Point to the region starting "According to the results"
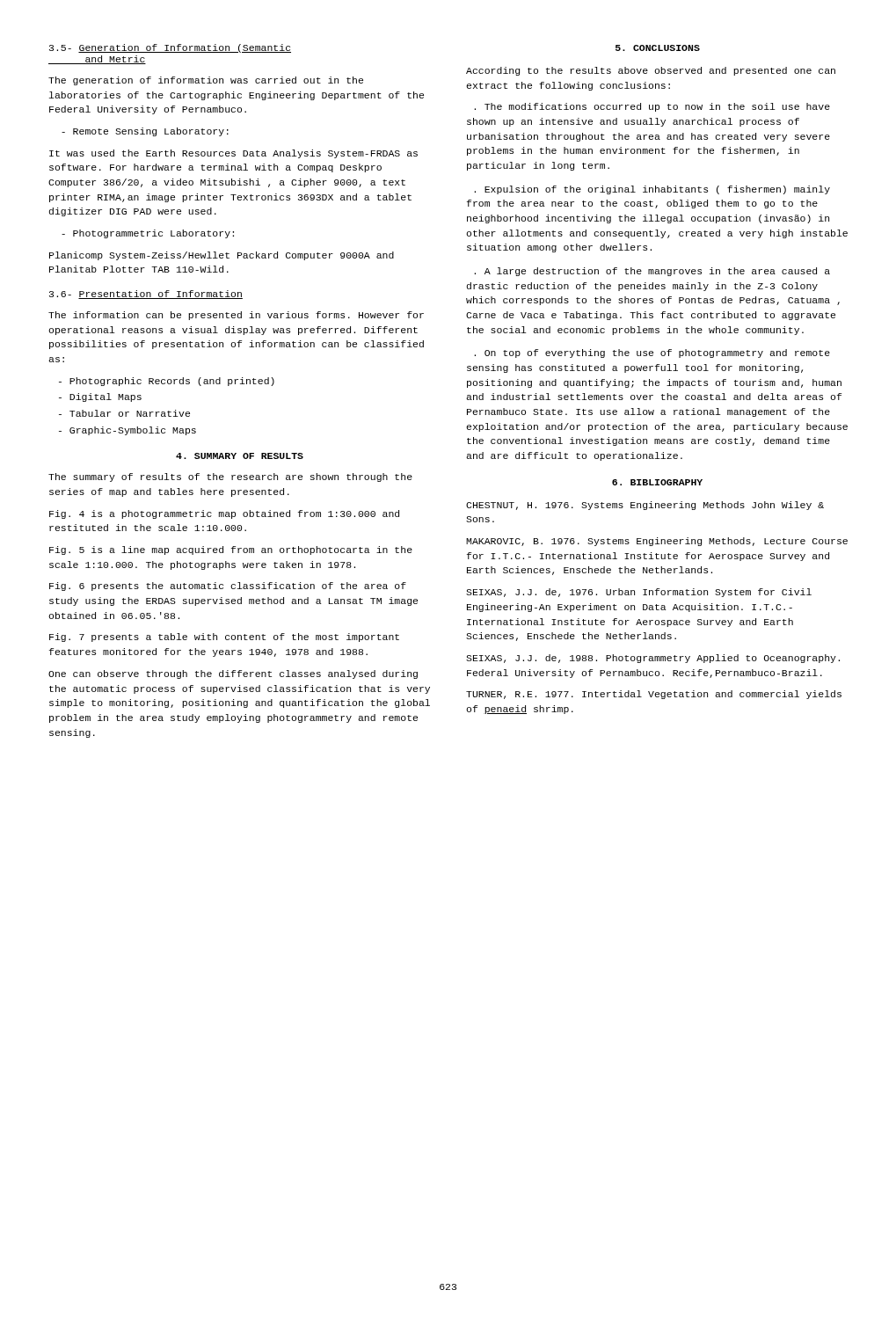This screenshot has width=896, height=1319. click(657, 79)
